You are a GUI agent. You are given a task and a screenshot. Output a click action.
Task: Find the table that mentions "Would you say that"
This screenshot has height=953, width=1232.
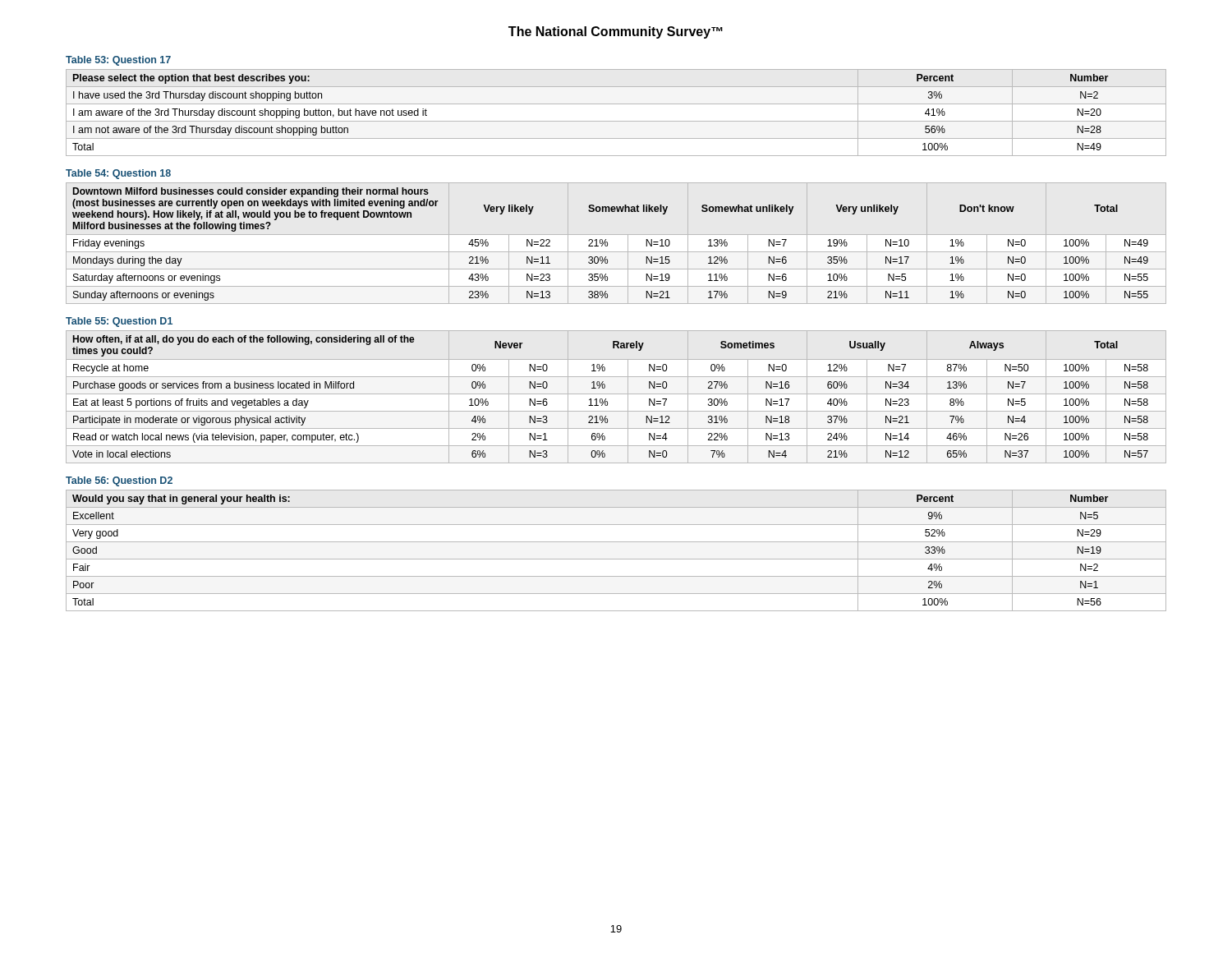(616, 550)
